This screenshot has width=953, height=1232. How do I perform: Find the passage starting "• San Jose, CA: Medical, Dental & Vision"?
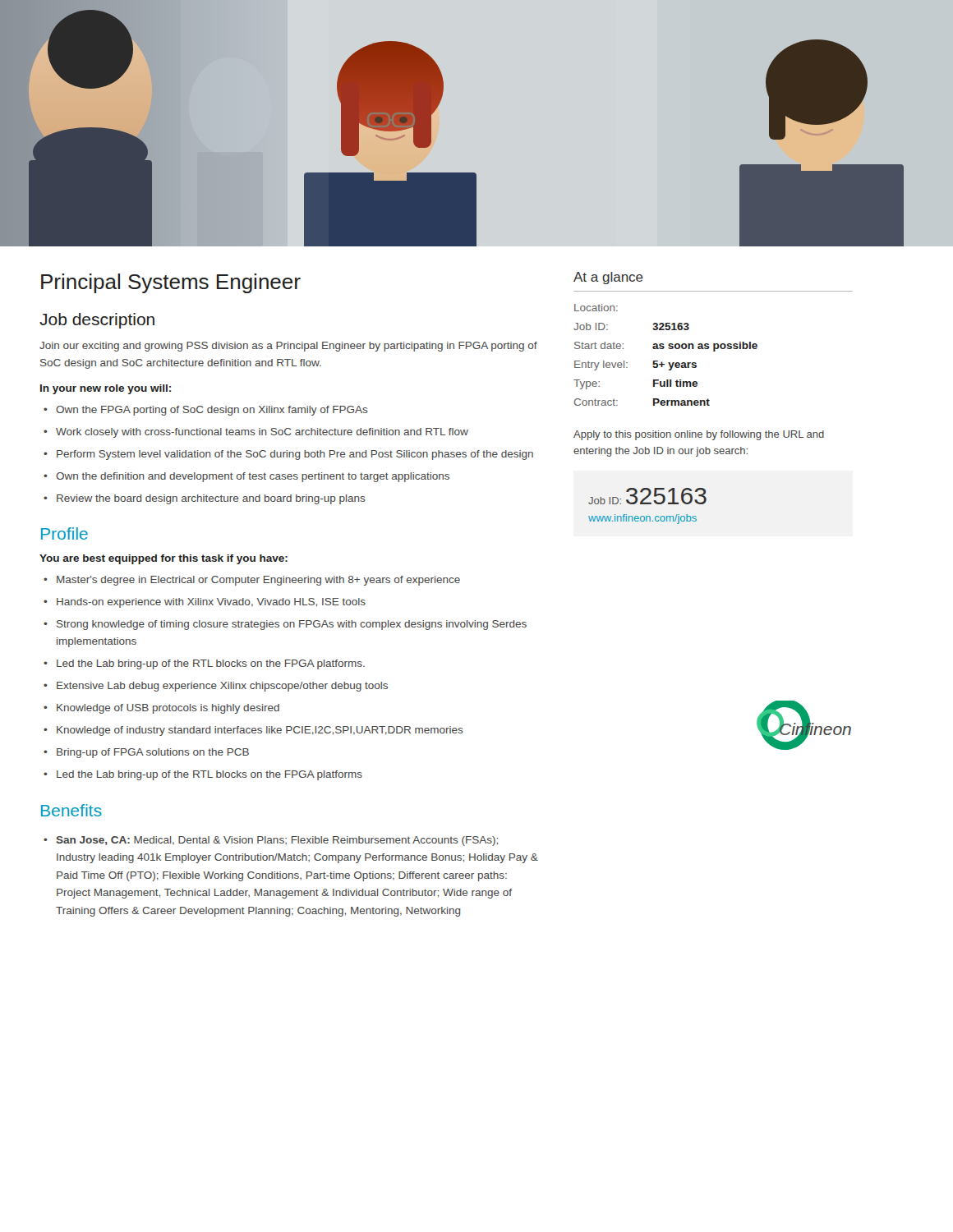click(x=291, y=874)
